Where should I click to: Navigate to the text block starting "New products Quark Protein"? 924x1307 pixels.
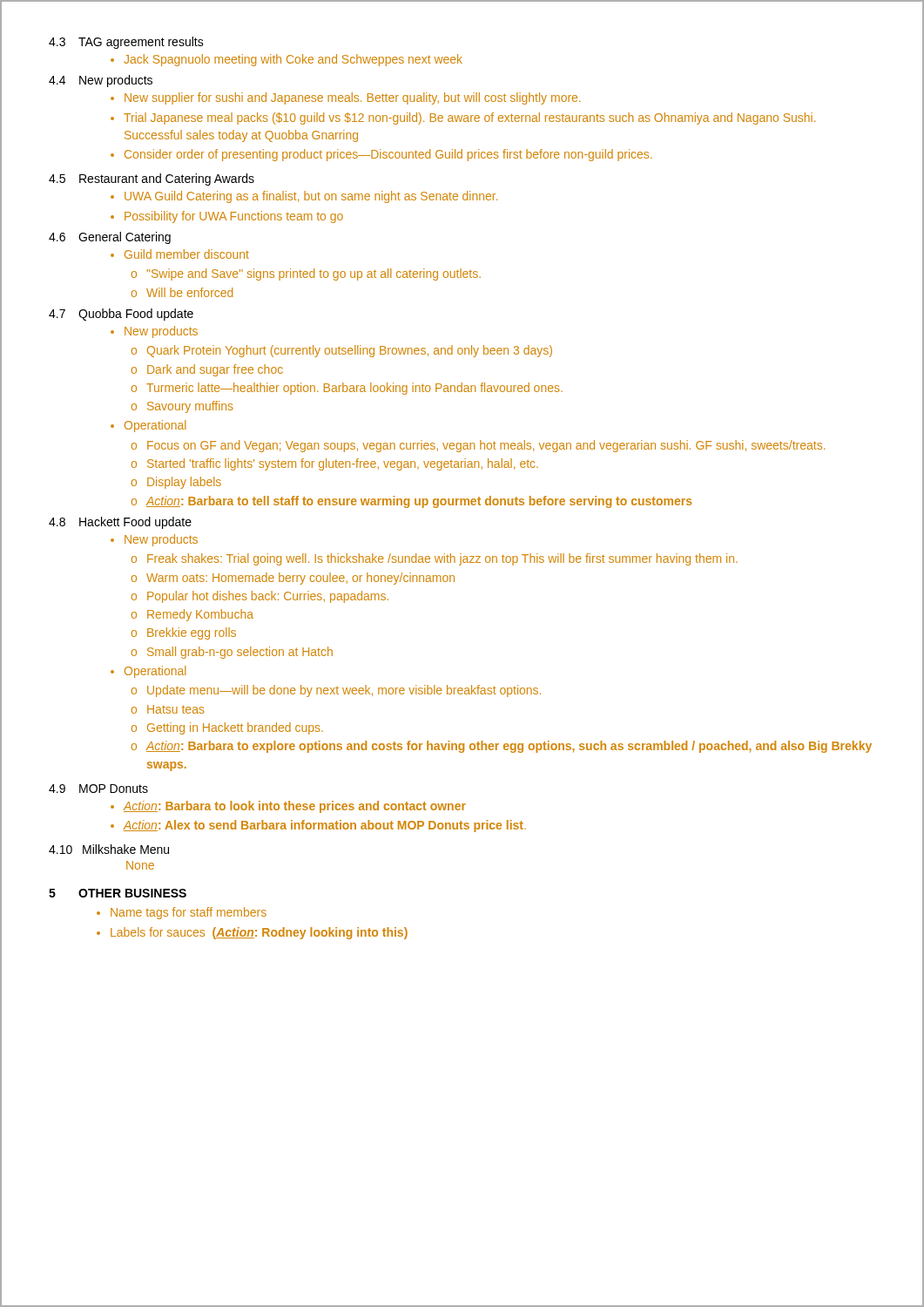click(x=154, y=332)
